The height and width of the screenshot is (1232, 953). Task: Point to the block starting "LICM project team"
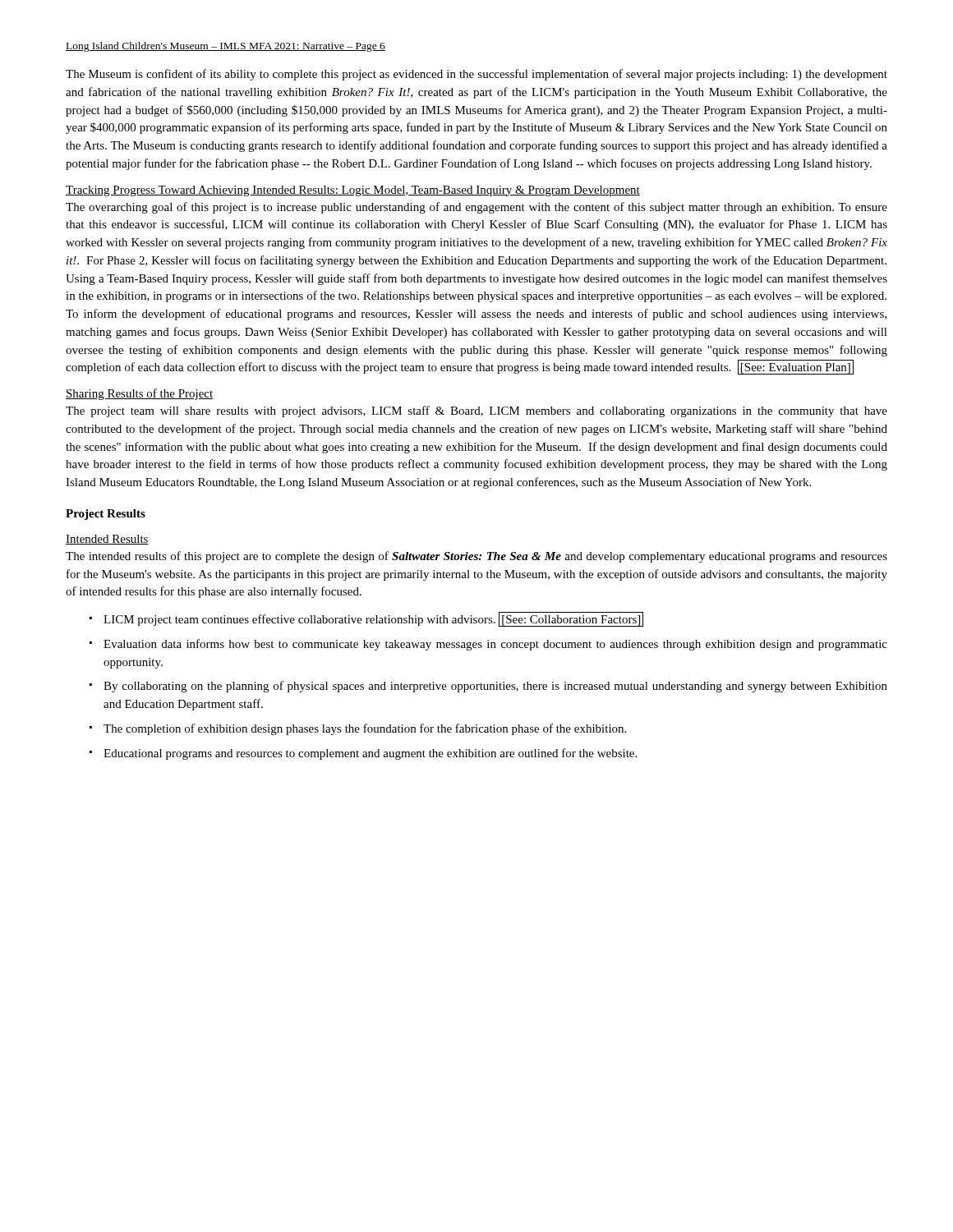click(x=488, y=620)
